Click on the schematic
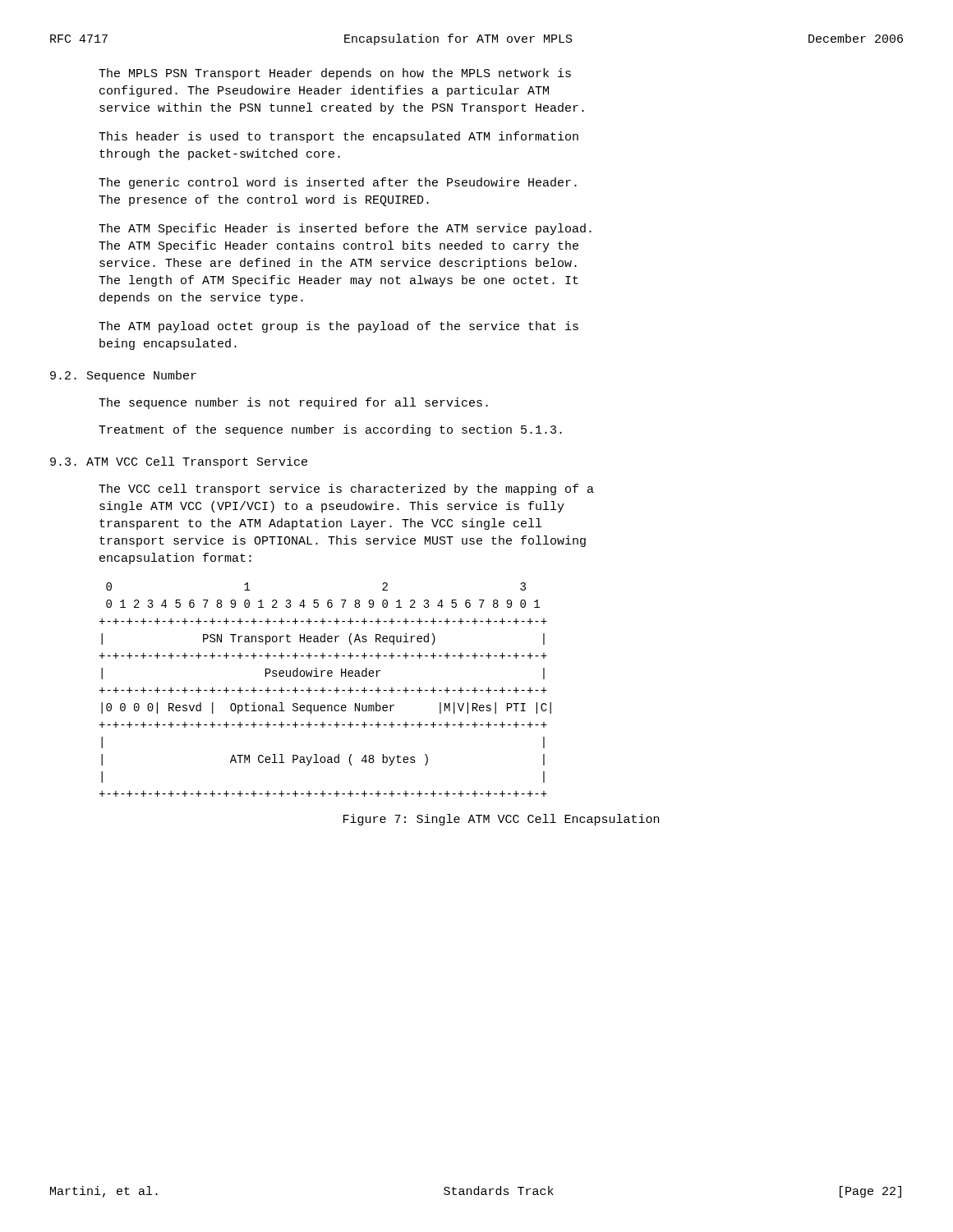The image size is (953, 1232). pyautogui.click(x=501, y=691)
